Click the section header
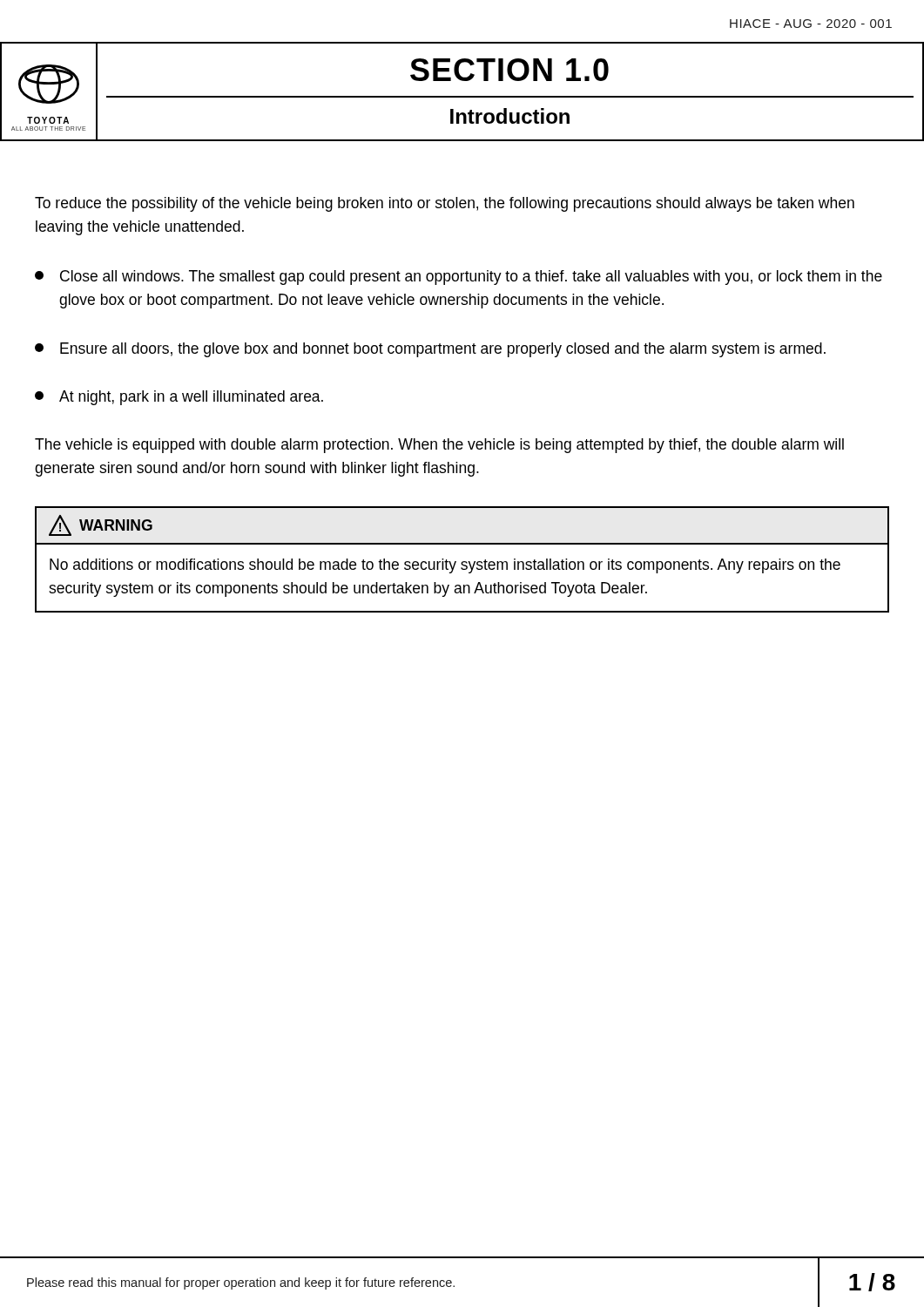This screenshot has width=924, height=1307. pyautogui.click(x=510, y=116)
